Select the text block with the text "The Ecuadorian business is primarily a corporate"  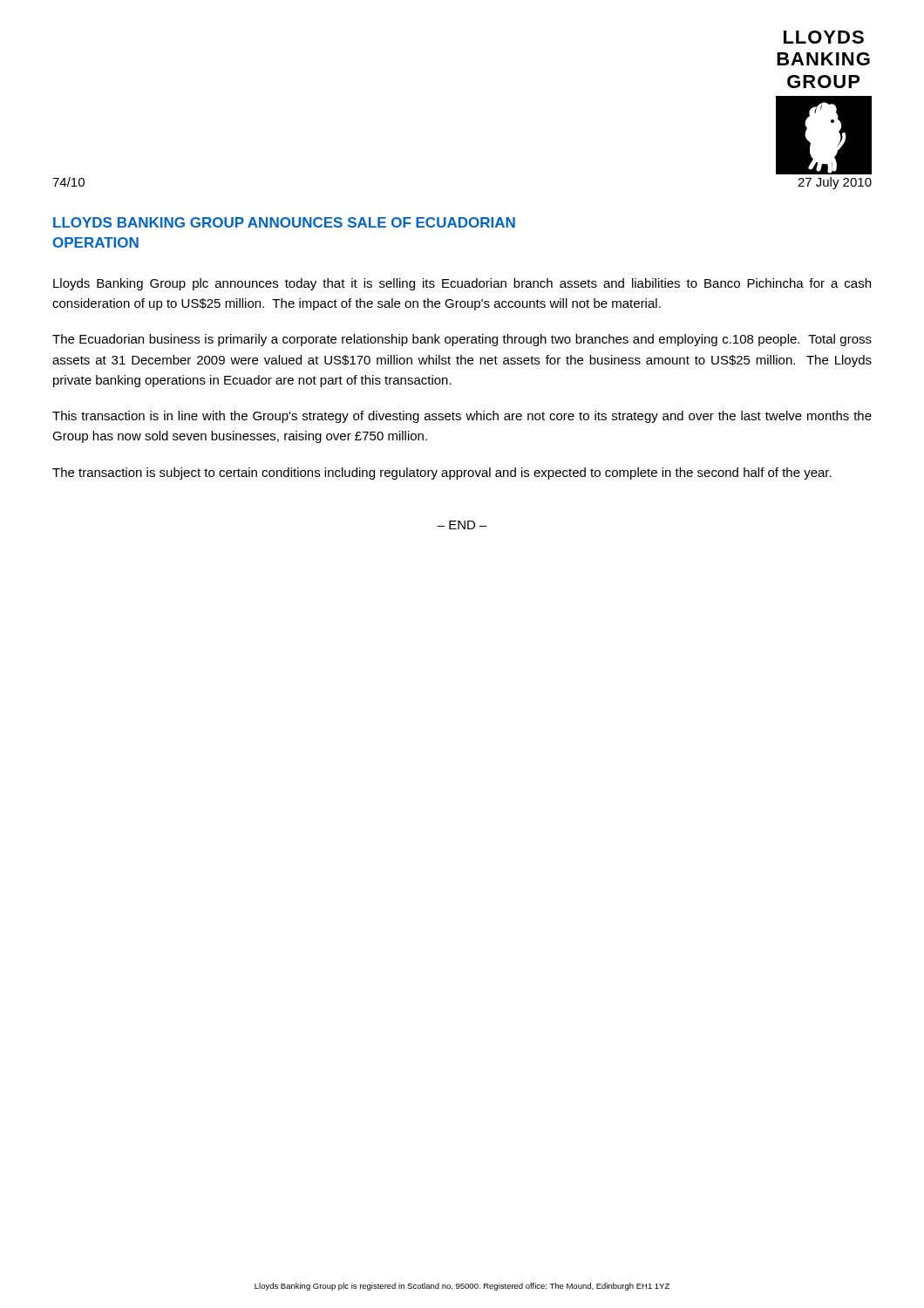tap(462, 359)
